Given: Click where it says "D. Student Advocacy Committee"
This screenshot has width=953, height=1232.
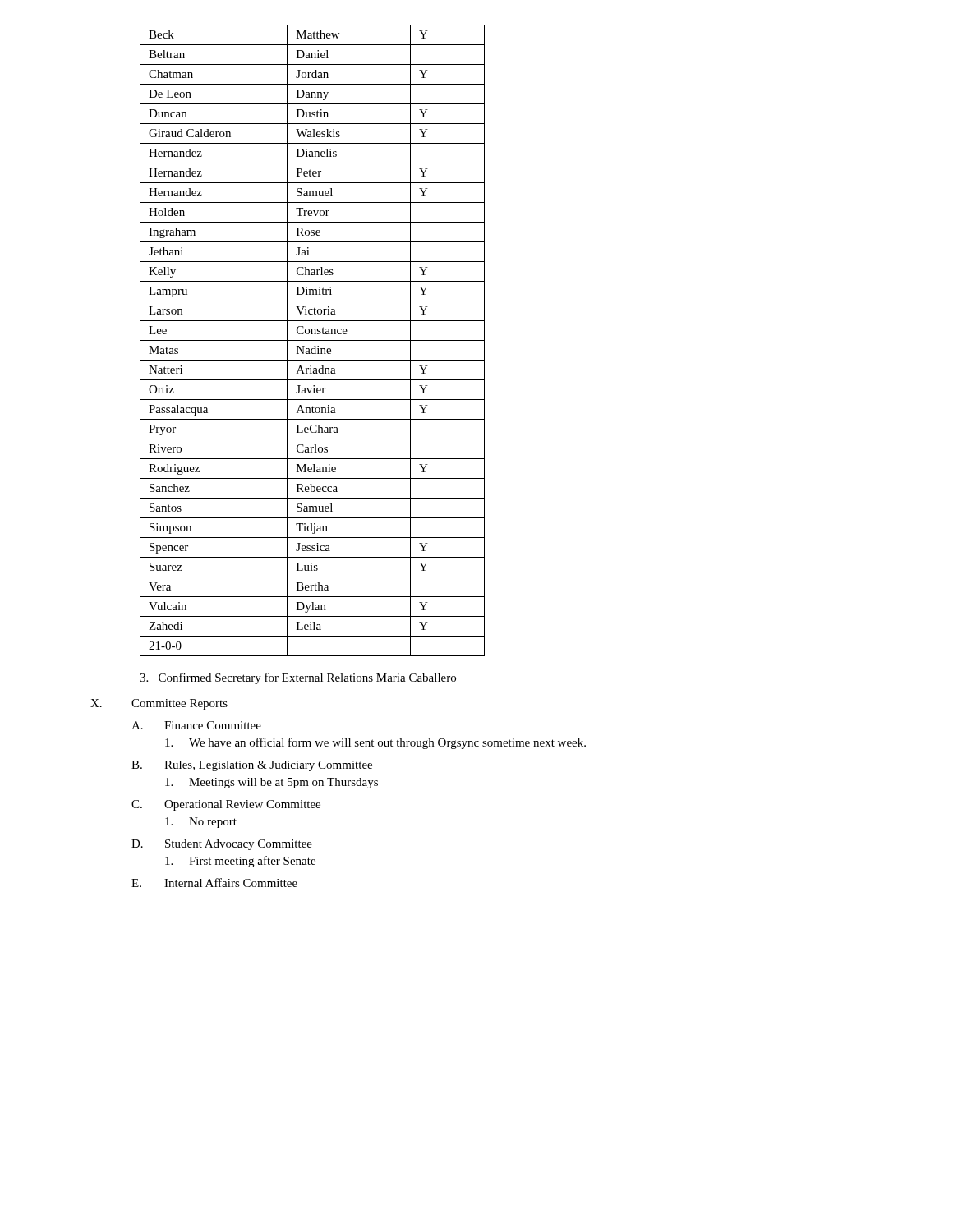Looking at the screenshot, I should (x=222, y=845).
